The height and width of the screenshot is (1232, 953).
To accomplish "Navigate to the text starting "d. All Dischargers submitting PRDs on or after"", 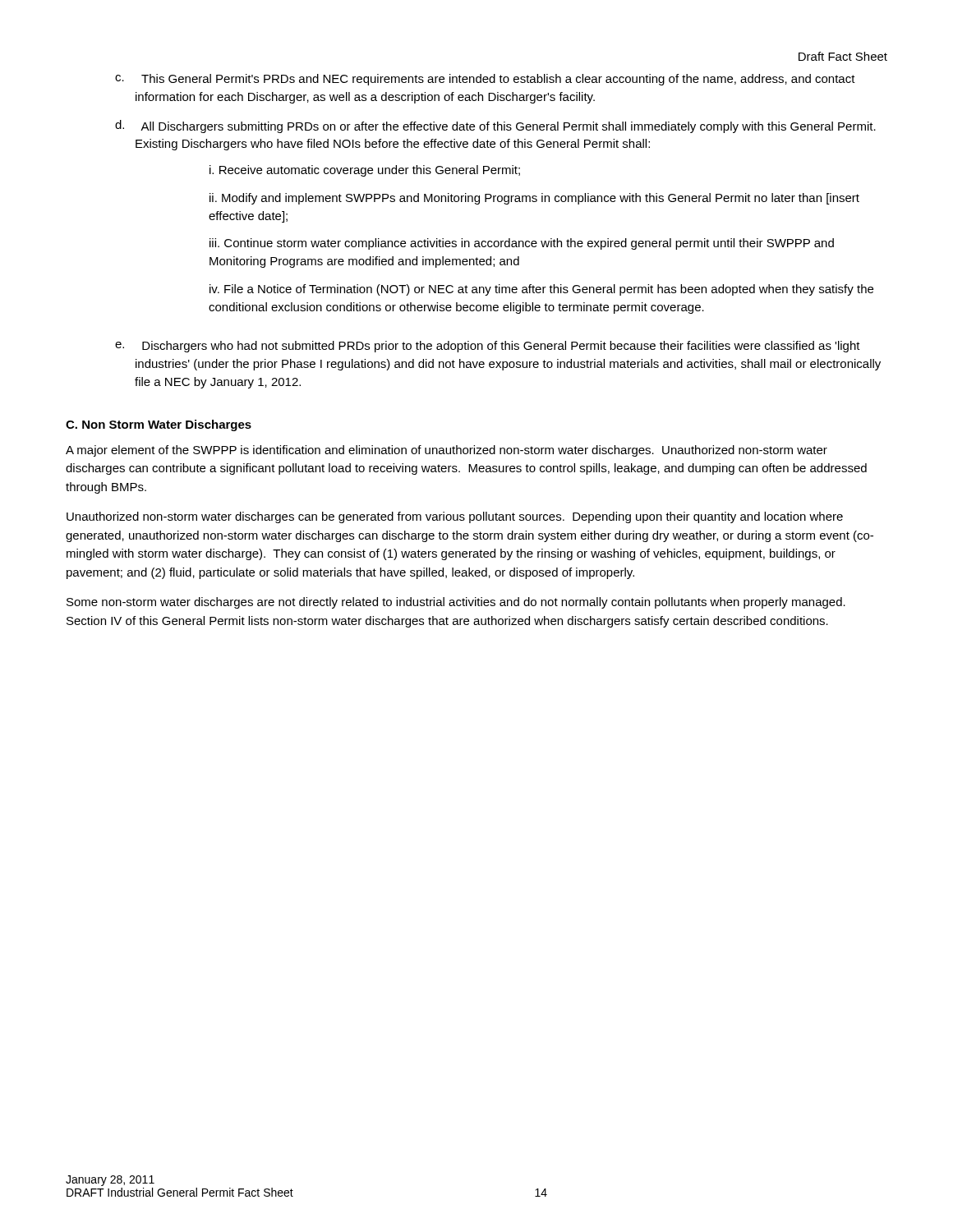I will (x=495, y=126).
